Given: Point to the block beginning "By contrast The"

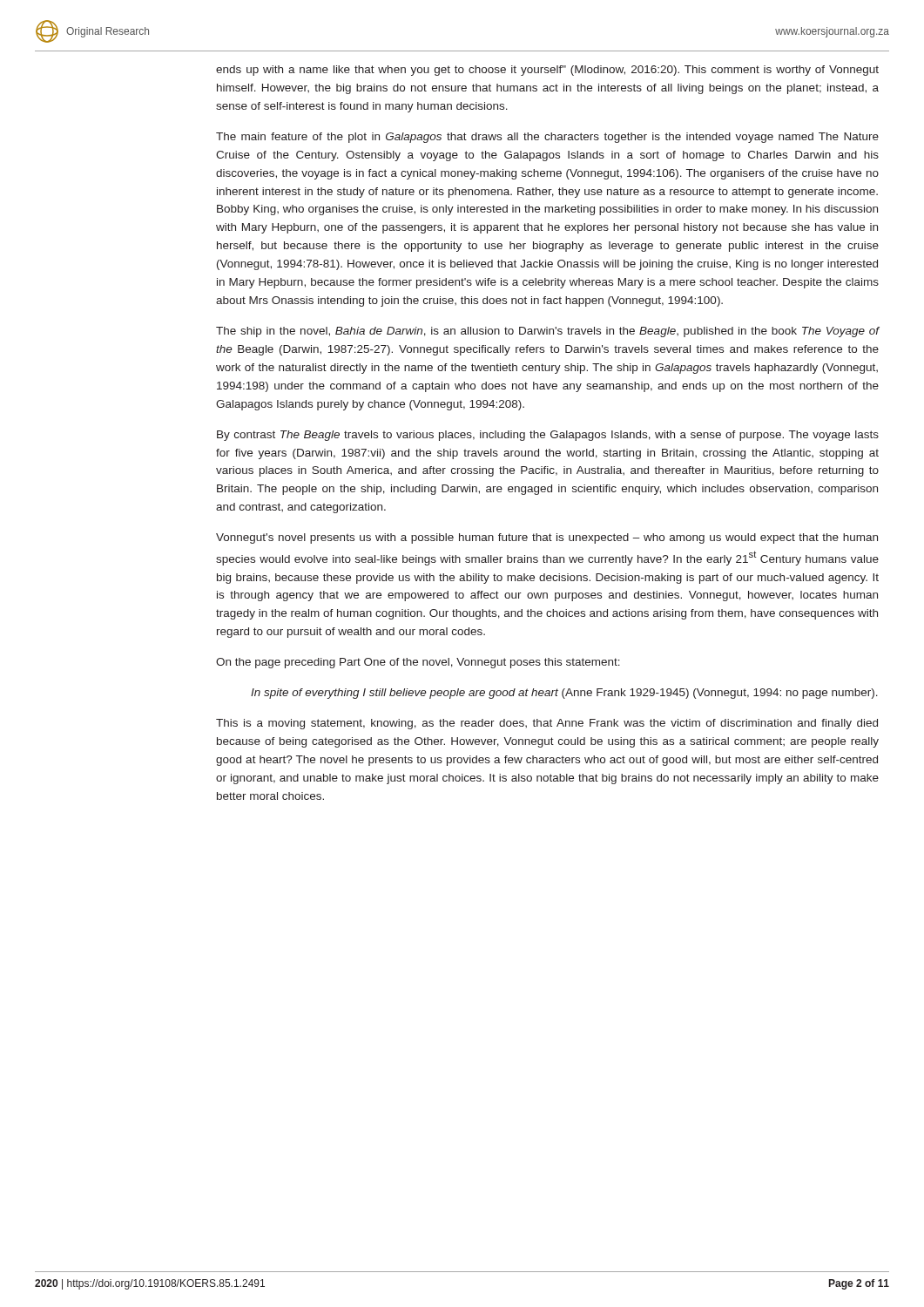Looking at the screenshot, I should pyautogui.click(x=547, y=471).
